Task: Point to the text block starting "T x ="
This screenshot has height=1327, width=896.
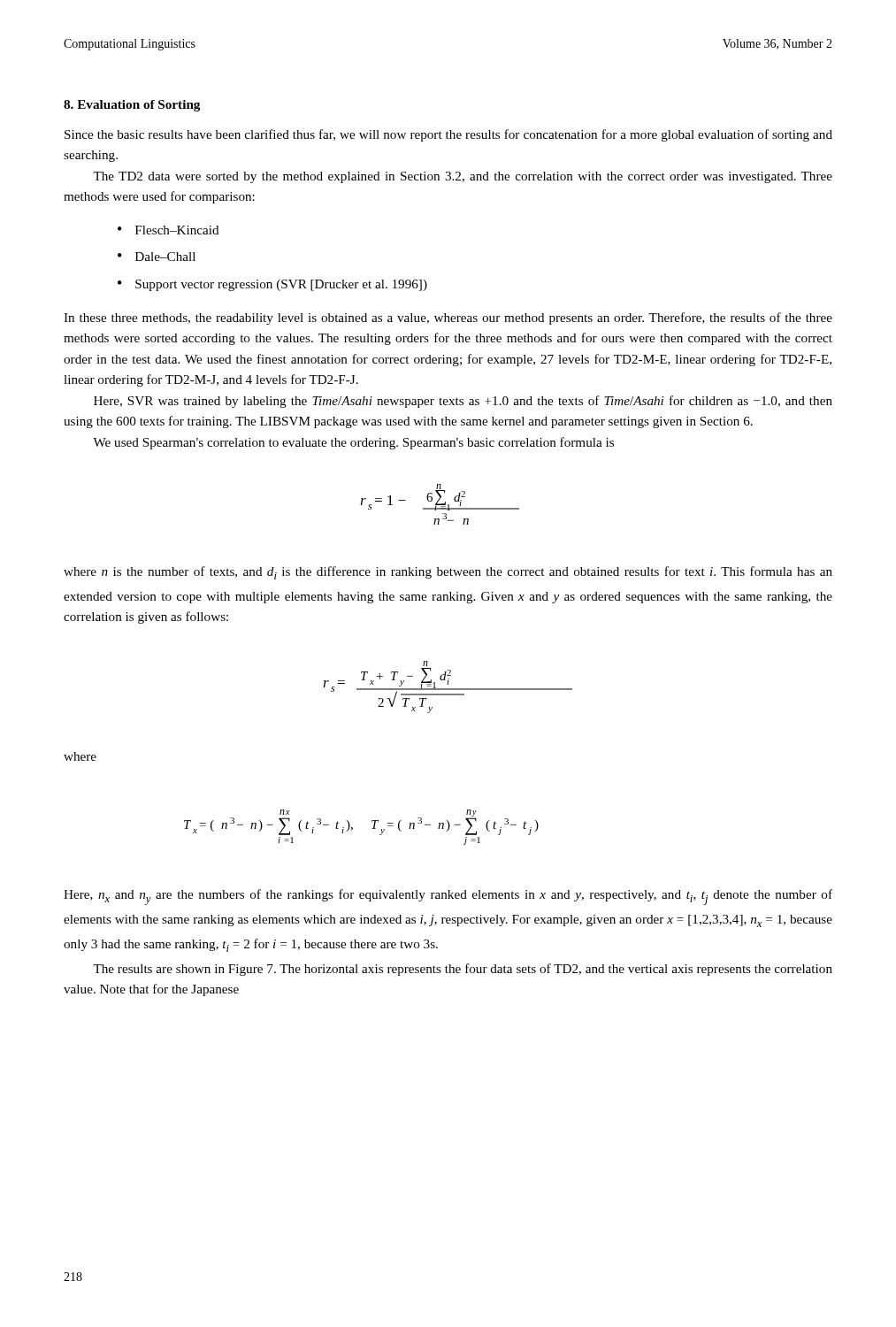Action: pyautogui.click(x=448, y=823)
